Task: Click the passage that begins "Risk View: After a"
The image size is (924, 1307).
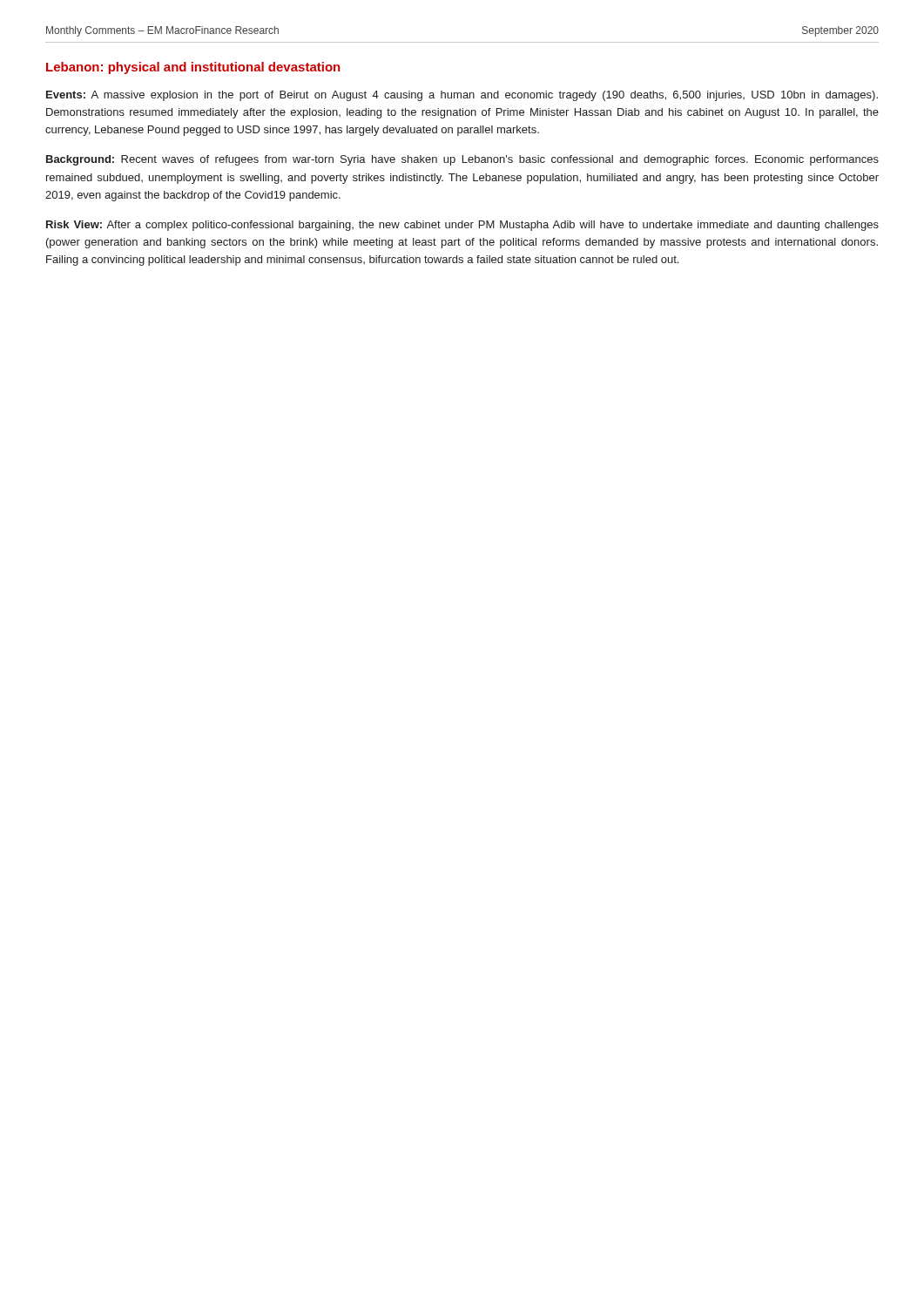Action: click(462, 242)
